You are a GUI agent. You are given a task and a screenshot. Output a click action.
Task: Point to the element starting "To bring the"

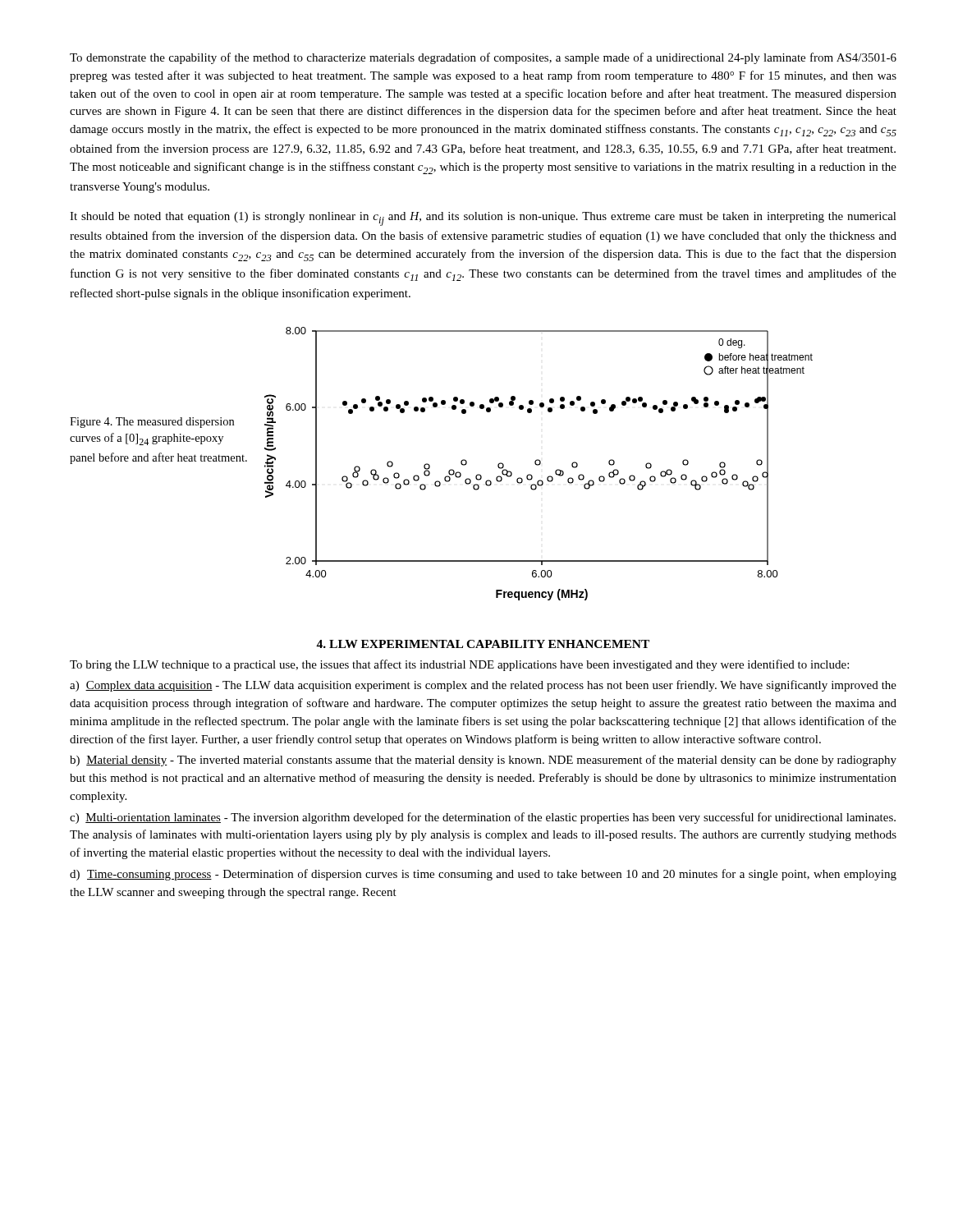click(x=460, y=664)
